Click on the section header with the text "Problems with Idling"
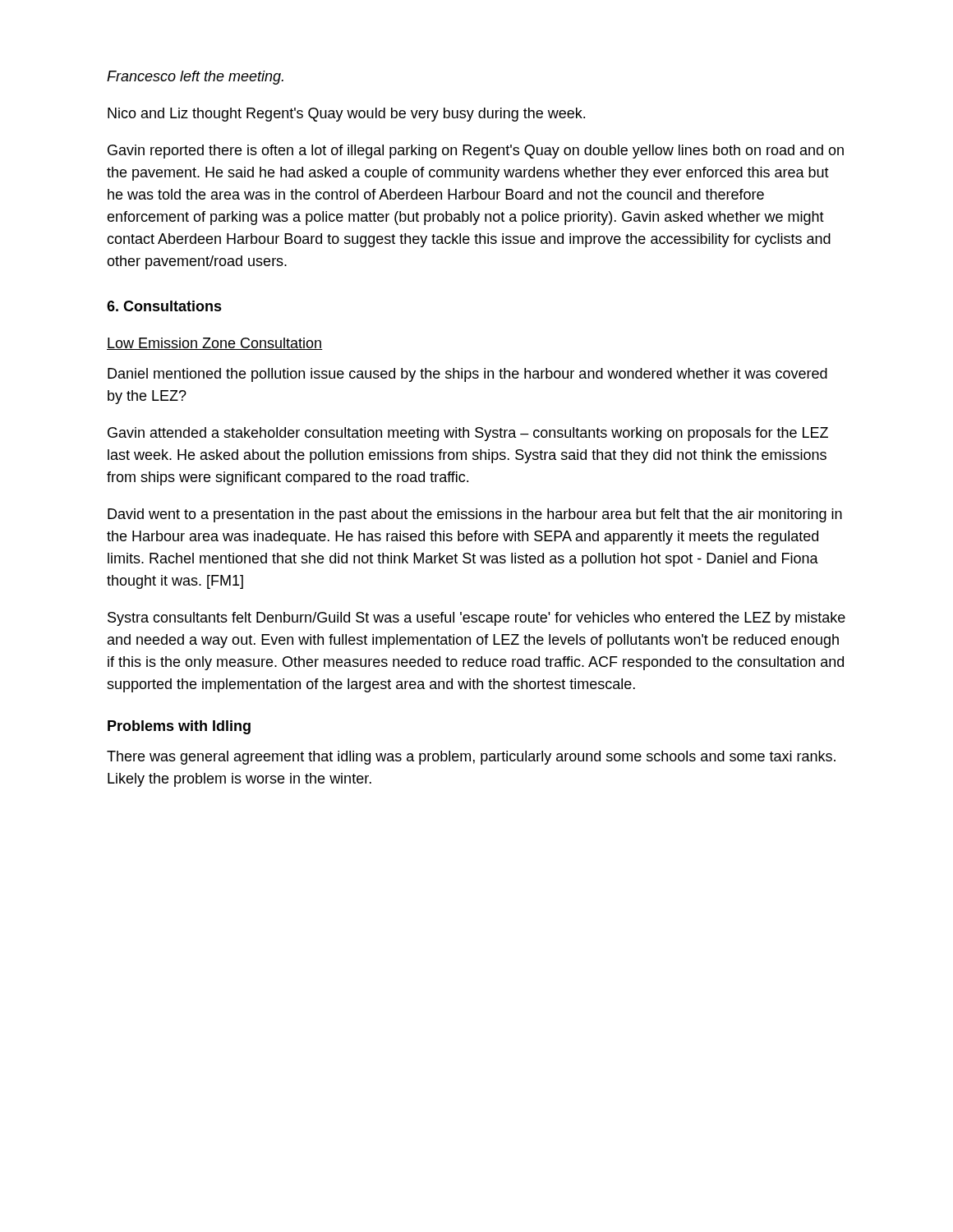Image resolution: width=953 pixels, height=1232 pixels. click(x=179, y=726)
